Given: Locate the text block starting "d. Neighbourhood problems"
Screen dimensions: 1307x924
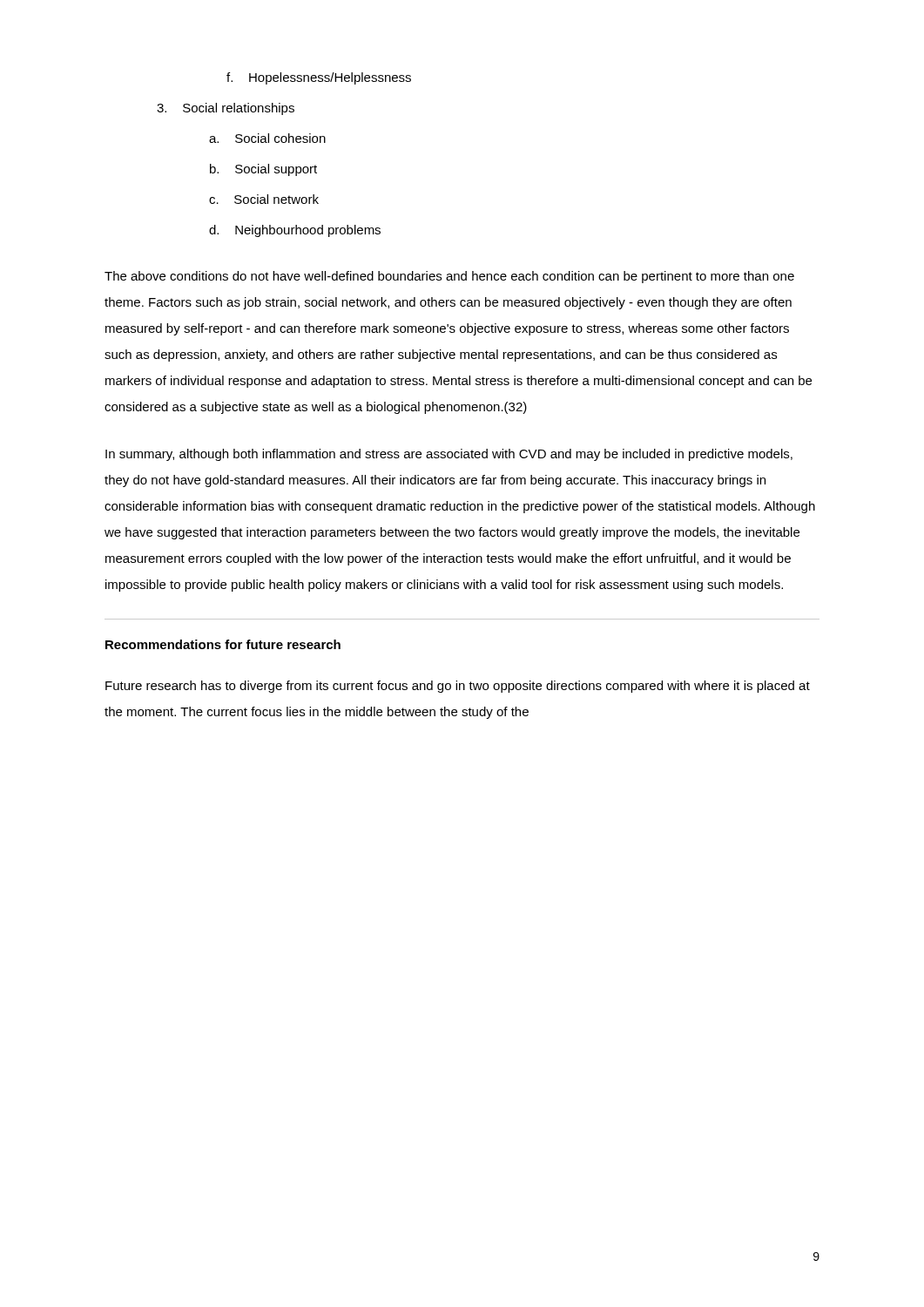Looking at the screenshot, I should [x=295, y=230].
